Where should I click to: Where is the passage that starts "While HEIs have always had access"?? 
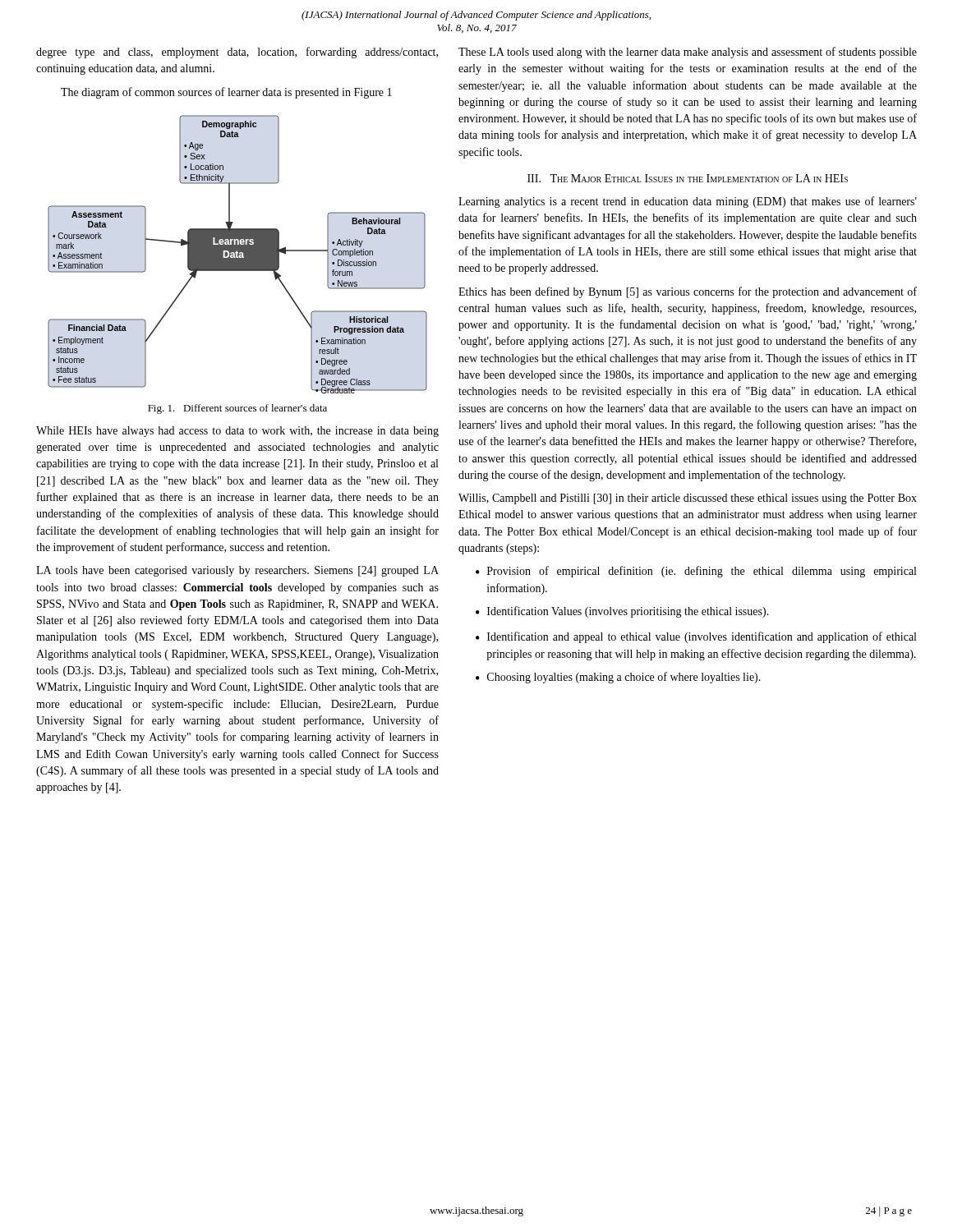[x=237, y=490]
